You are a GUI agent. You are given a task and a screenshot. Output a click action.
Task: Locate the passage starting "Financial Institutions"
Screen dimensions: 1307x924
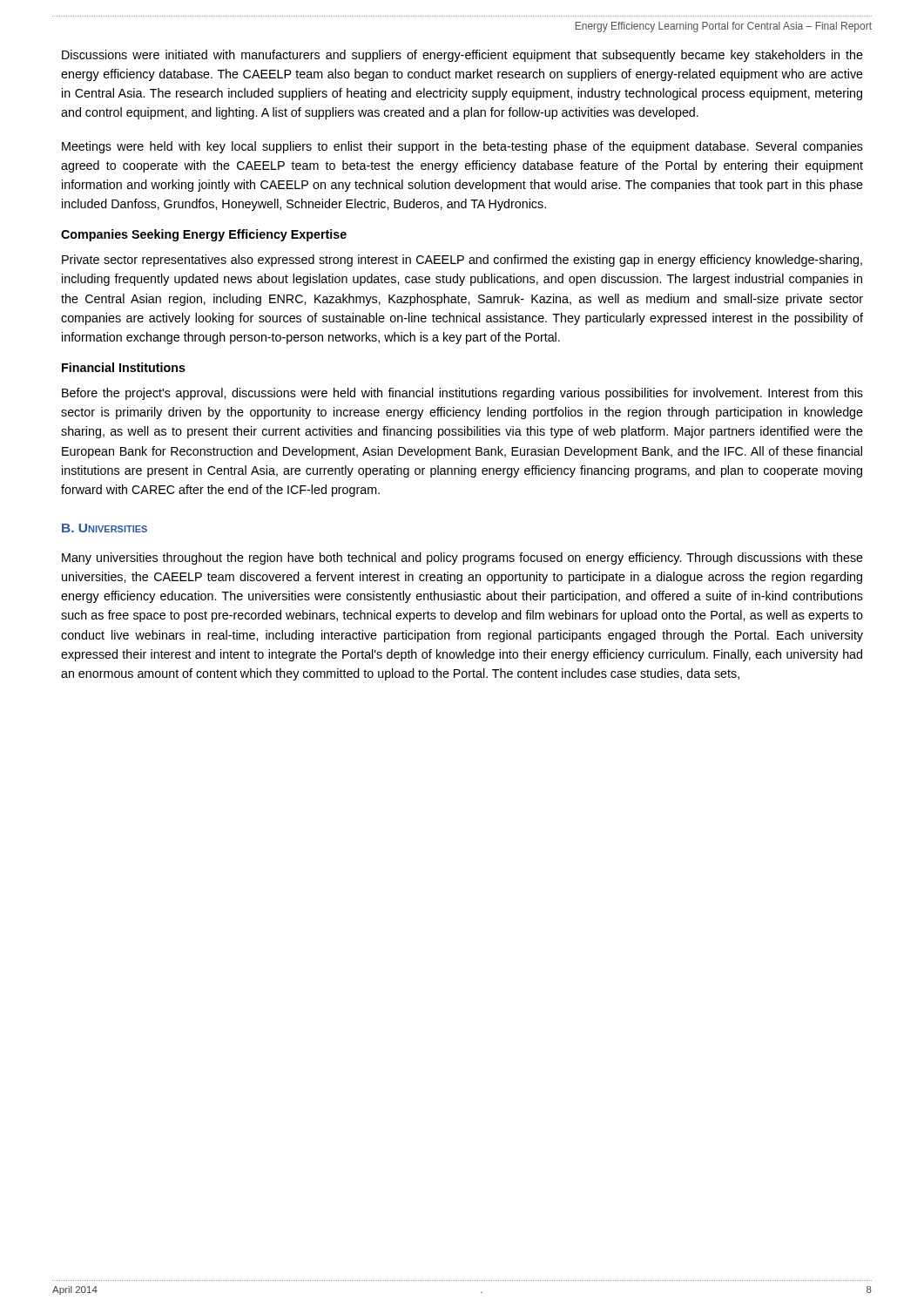click(x=123, y=368)
